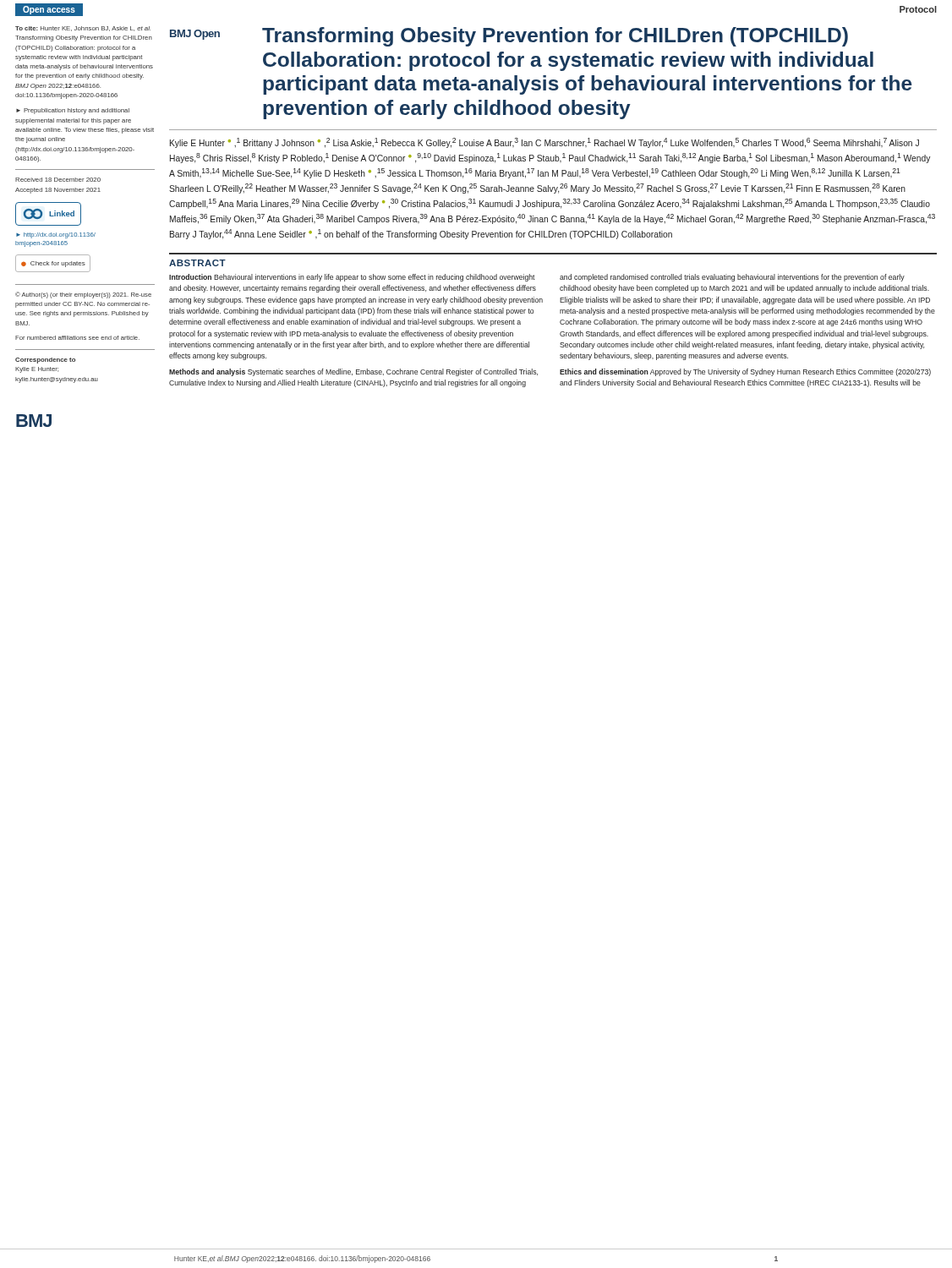Screen dimensions: 1268x952
Task: Select the region starting "To cite: Hunter"
Action: 84,62
